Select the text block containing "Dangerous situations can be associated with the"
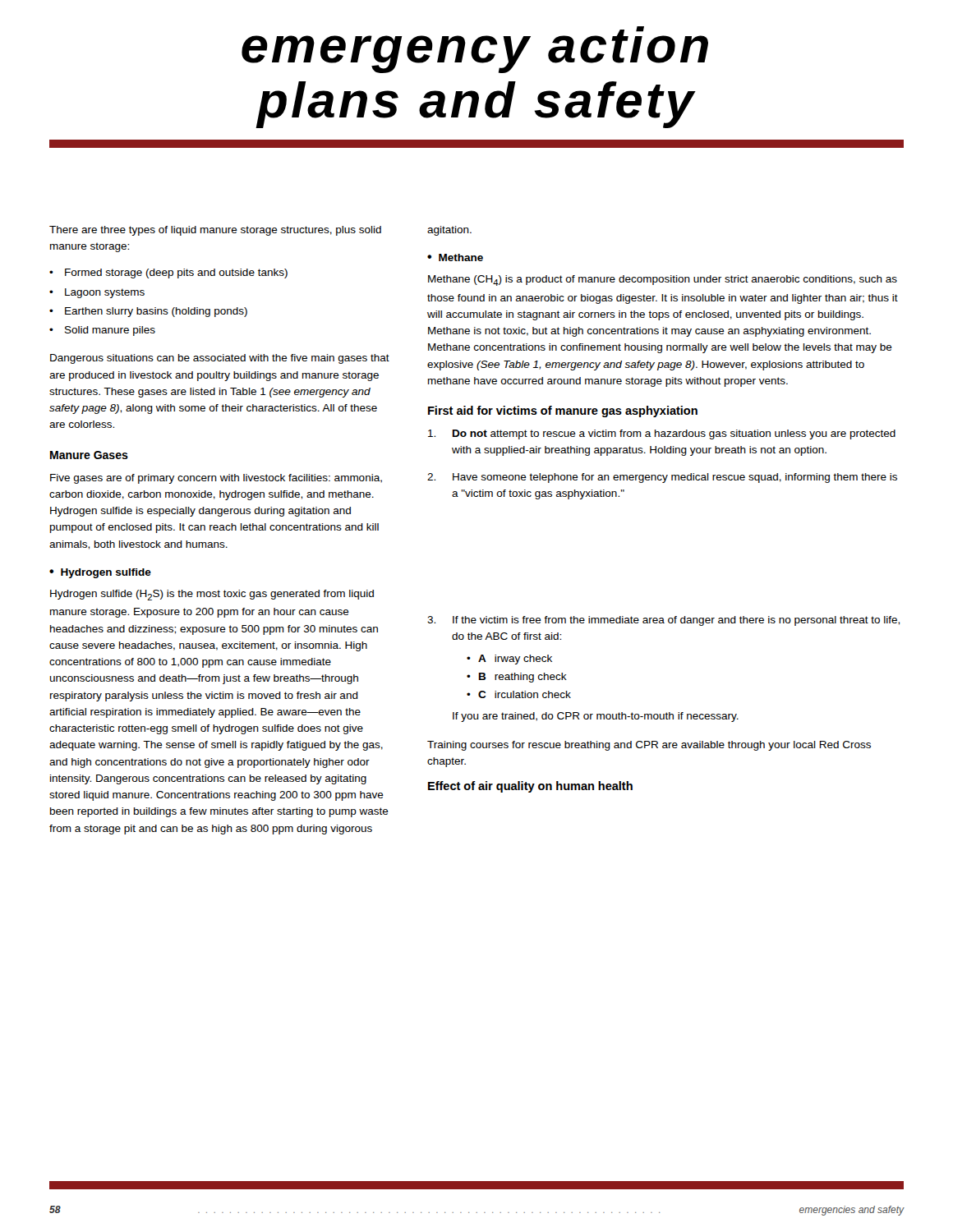 (222, 392)
